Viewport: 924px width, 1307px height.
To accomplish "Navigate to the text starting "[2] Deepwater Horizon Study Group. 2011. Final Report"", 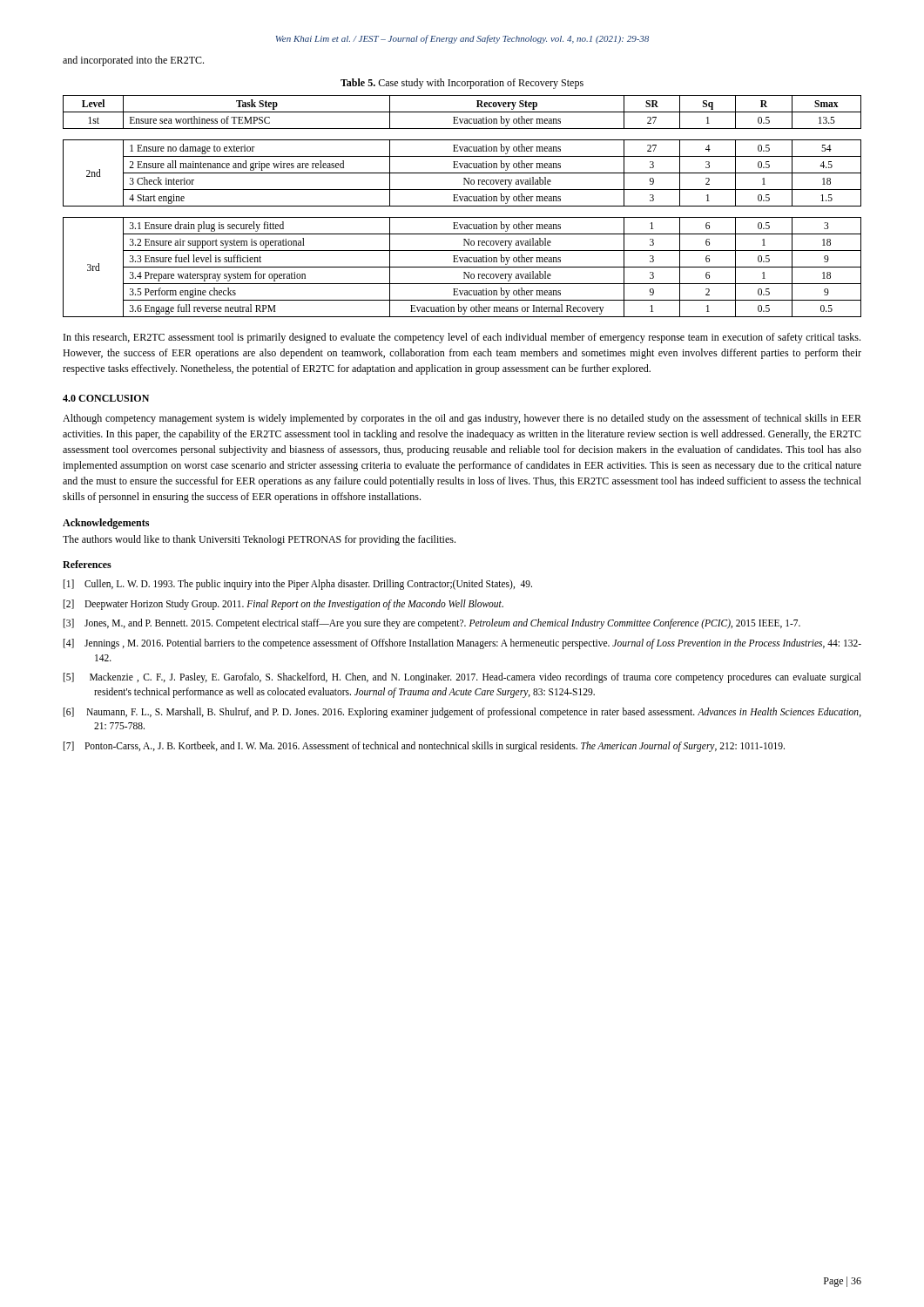I will 283,604.
